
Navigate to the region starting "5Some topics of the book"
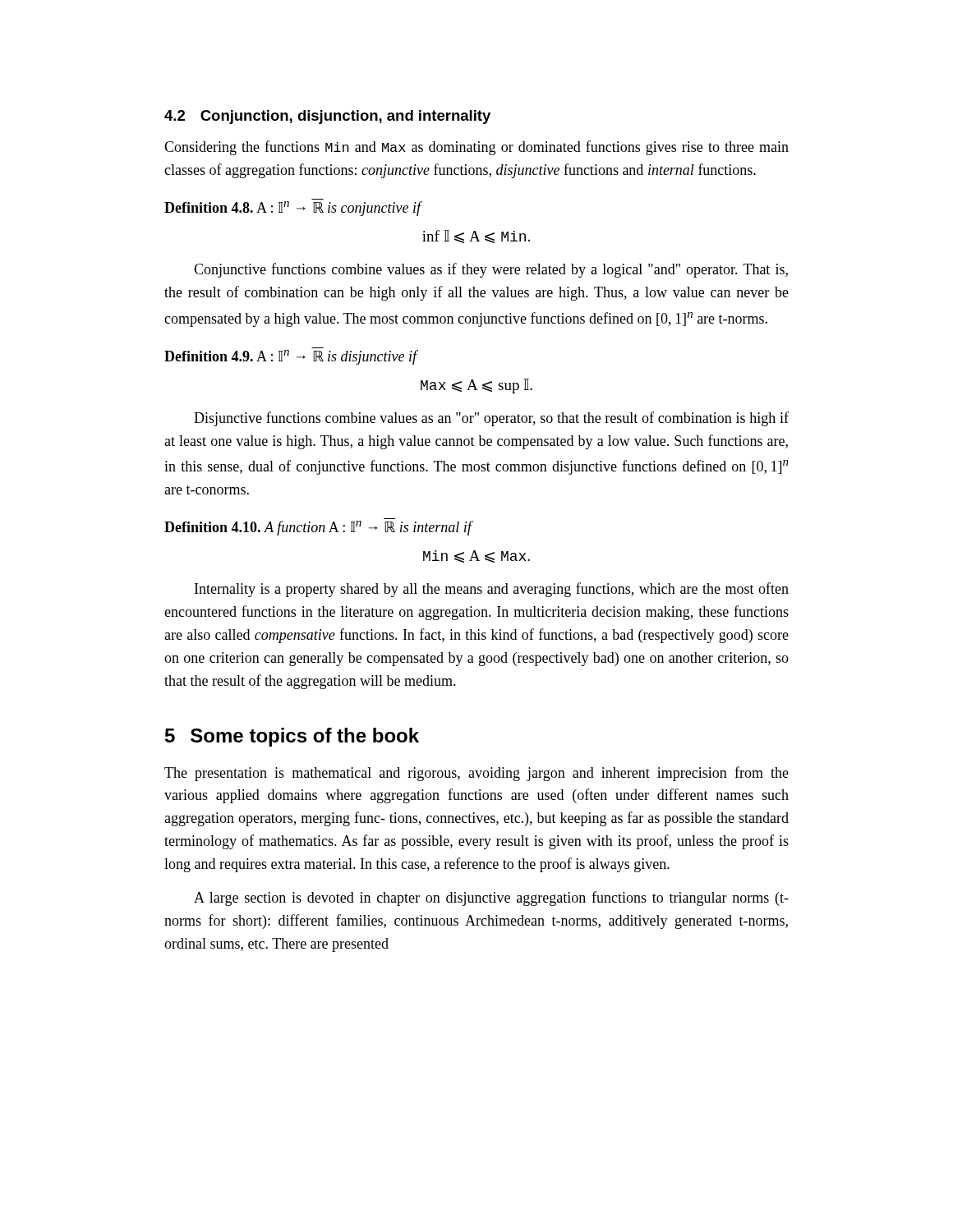point(292,735)
